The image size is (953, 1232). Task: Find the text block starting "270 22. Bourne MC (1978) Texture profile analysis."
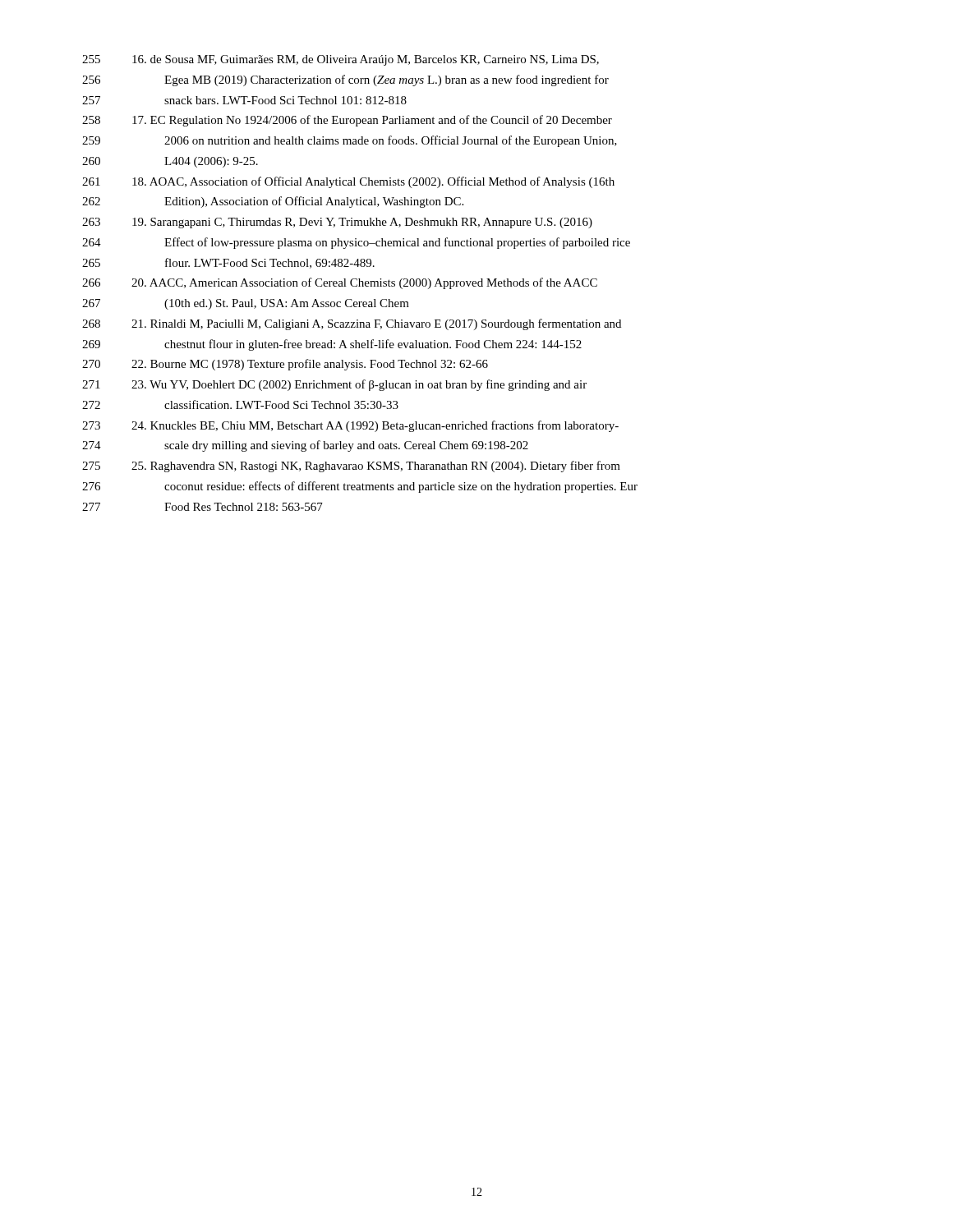(x=476, y=364)
